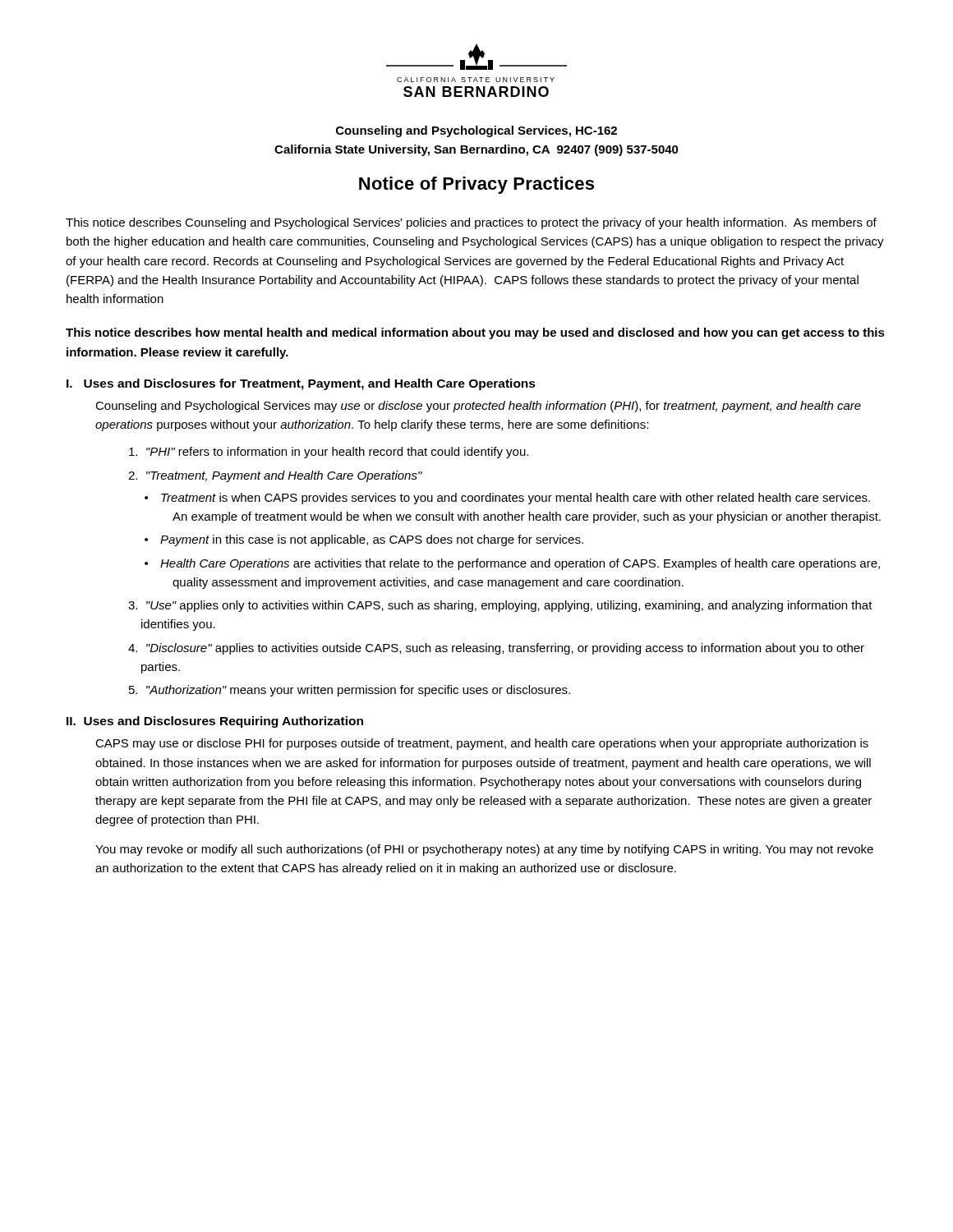Locate the block of text that opens with ""PHI" refers to information in your health"

[x=329, y=452]
